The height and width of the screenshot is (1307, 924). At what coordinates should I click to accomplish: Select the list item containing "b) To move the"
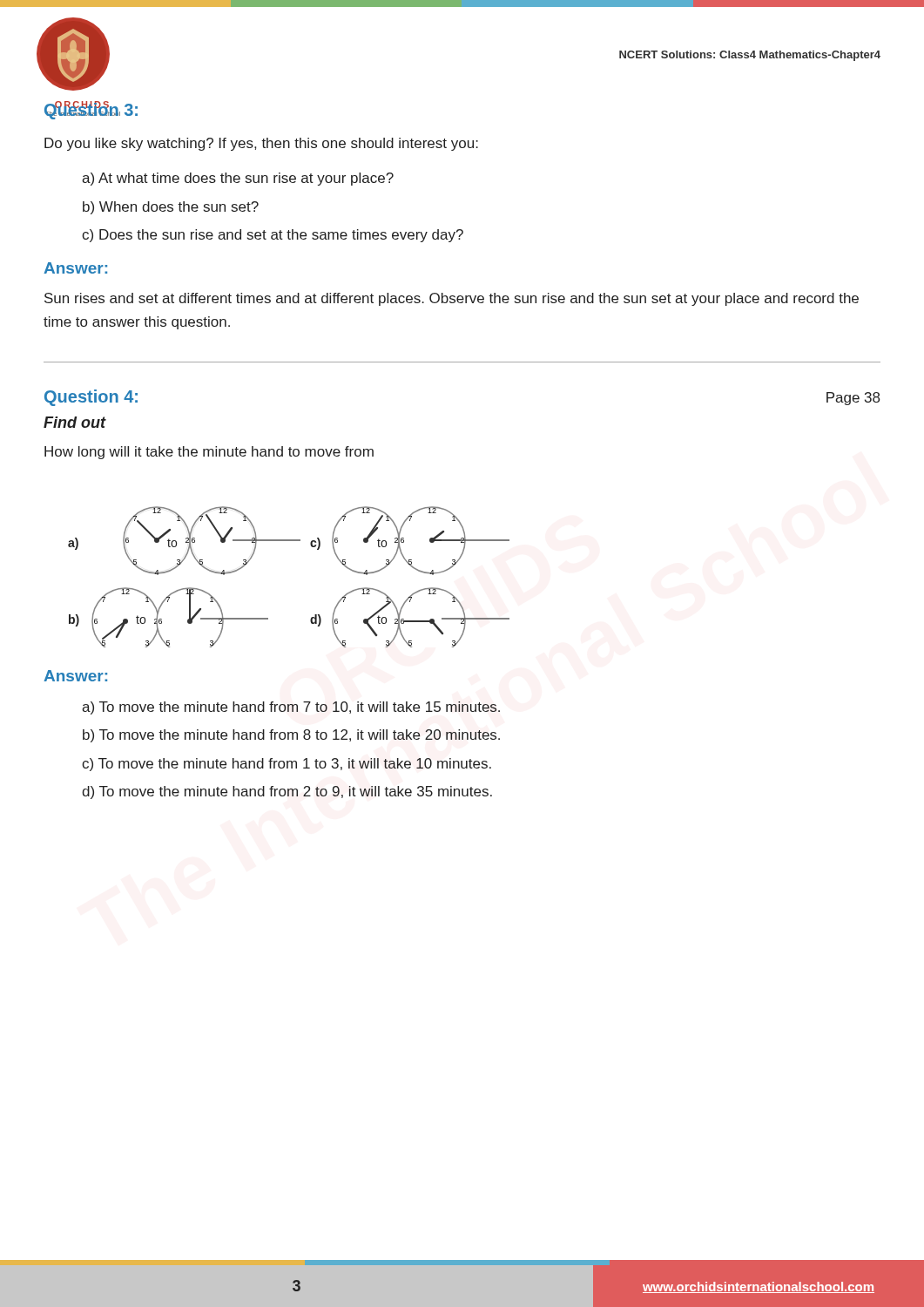292,735
